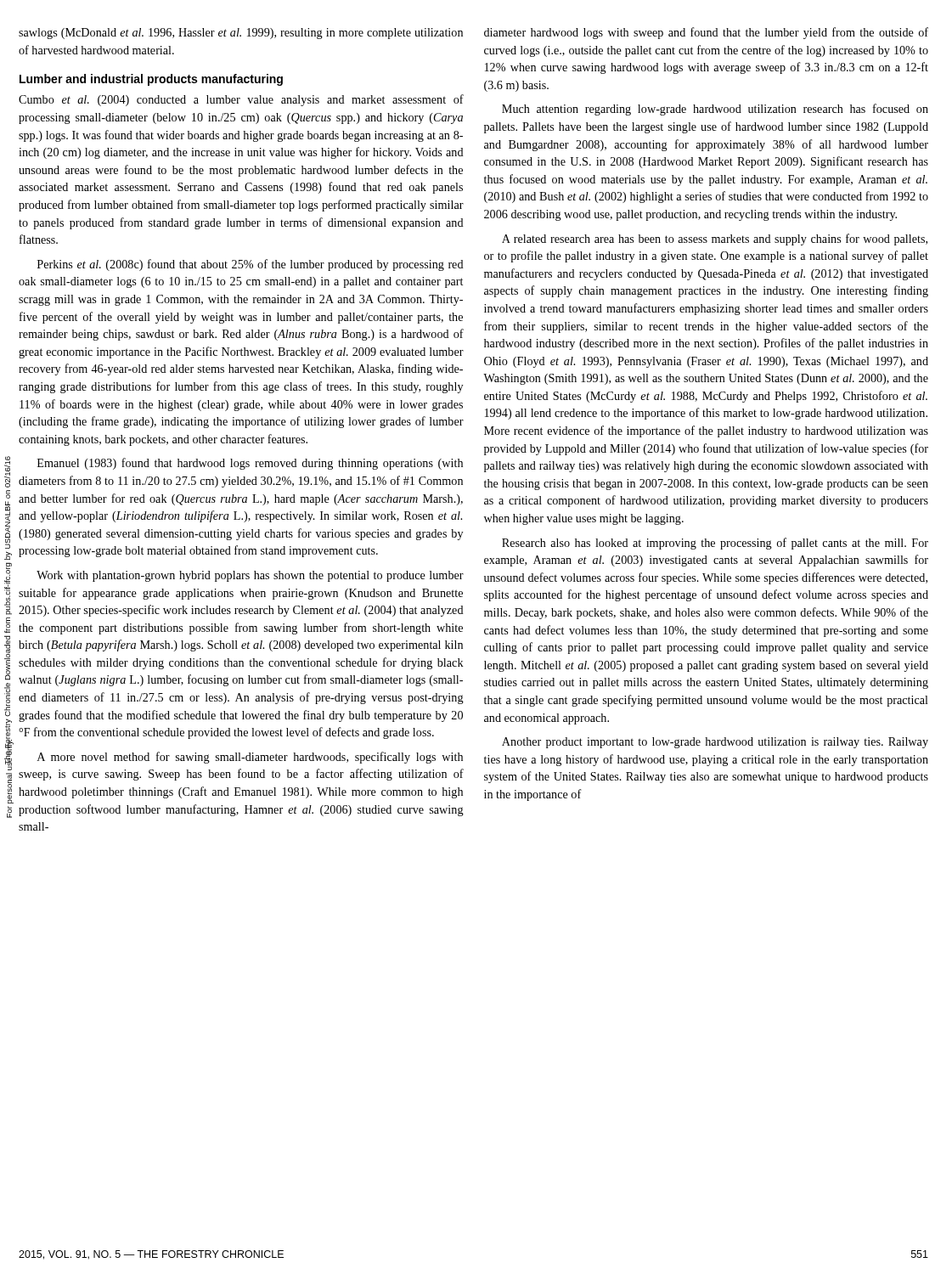This screenshot has height=1274, width=952.
Task: Click on the text block that says "A related research area has been to assess"
Action: tap(706, 379)
